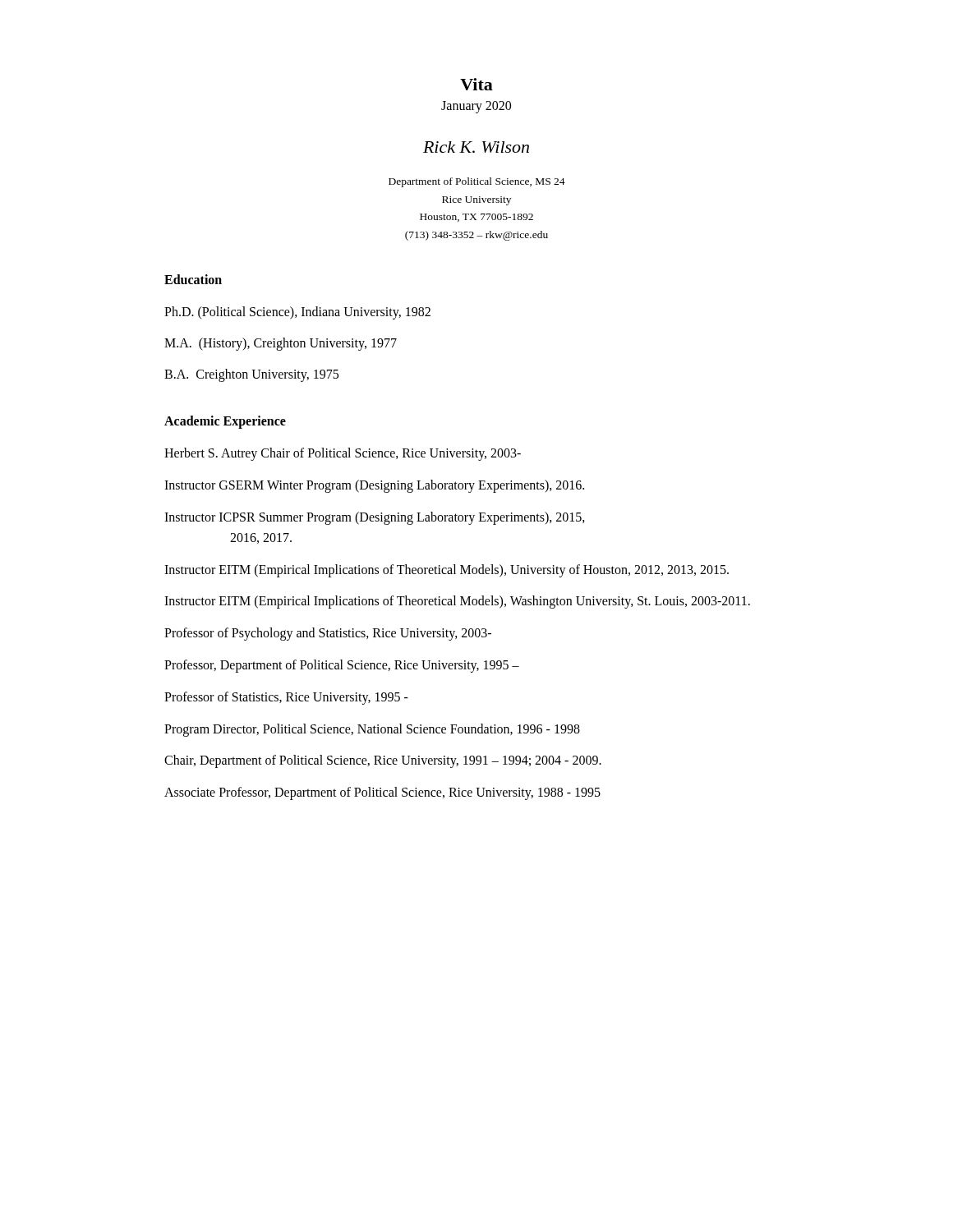Locate the element starting "M.A. (History), Creighton"

point(281,343)
